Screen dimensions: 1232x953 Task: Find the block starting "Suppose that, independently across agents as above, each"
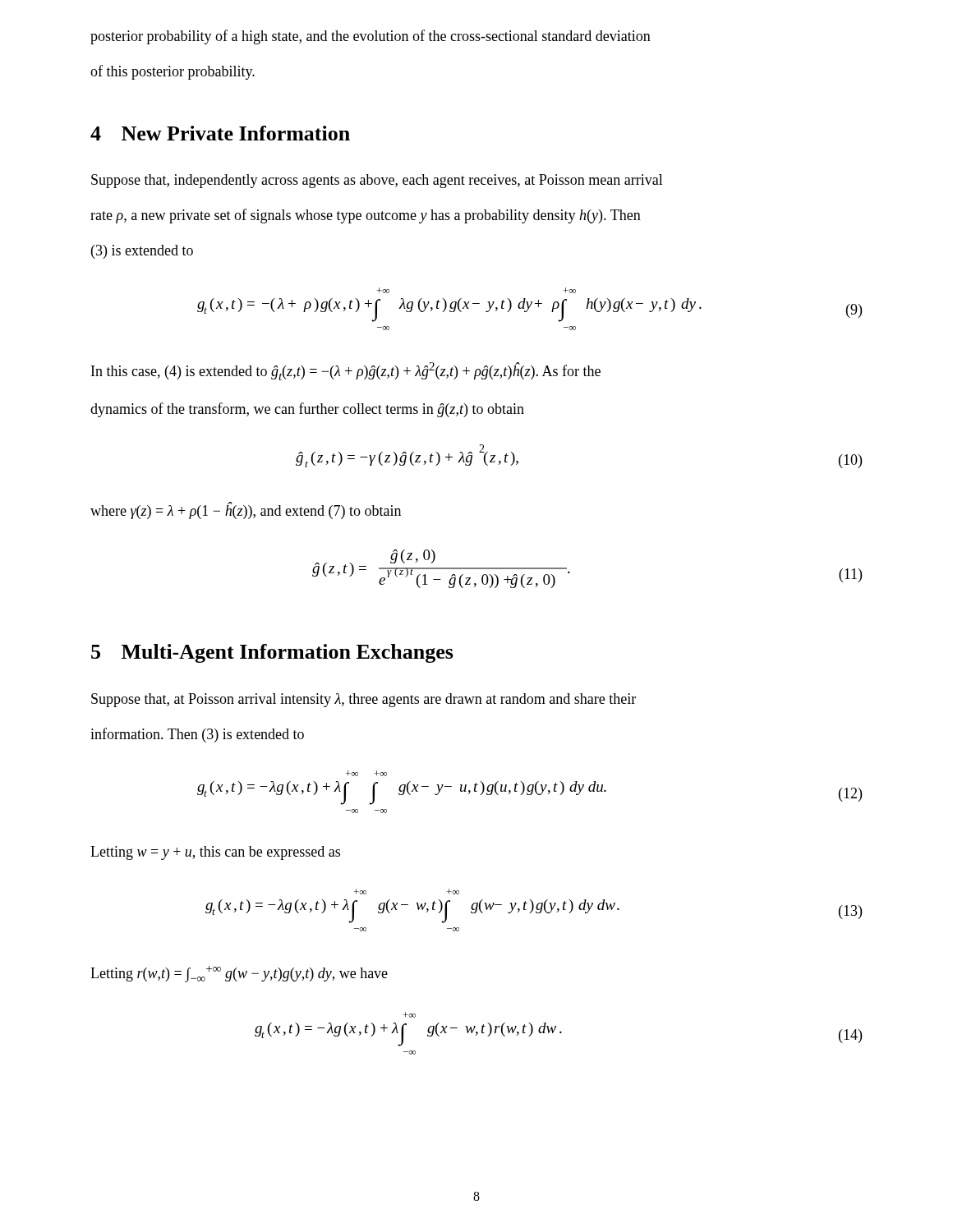click(377, 180)
